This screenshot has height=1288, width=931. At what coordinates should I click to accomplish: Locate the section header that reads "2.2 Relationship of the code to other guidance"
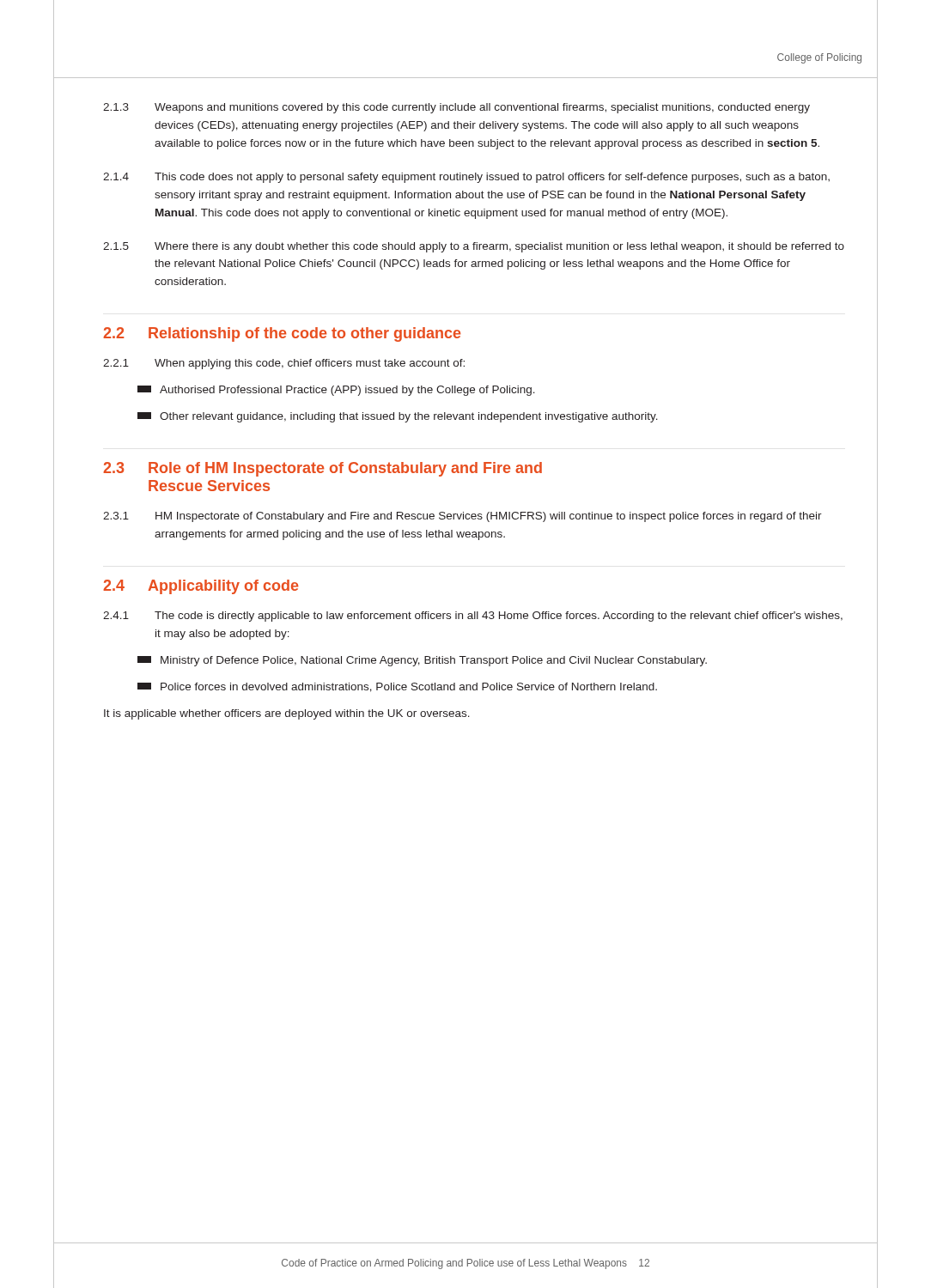click(282, 334)
